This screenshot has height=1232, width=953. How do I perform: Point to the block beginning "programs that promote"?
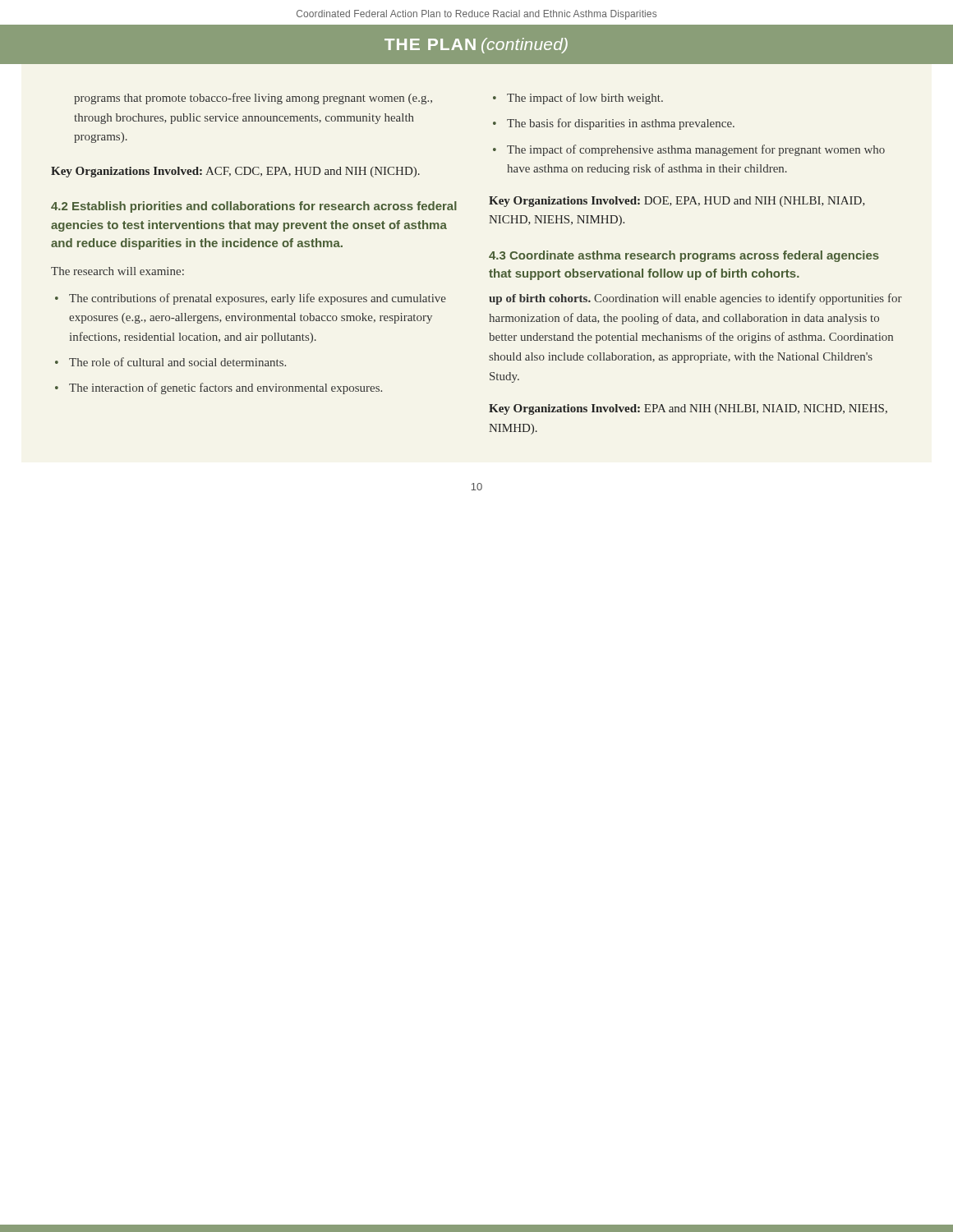[253, 117]
